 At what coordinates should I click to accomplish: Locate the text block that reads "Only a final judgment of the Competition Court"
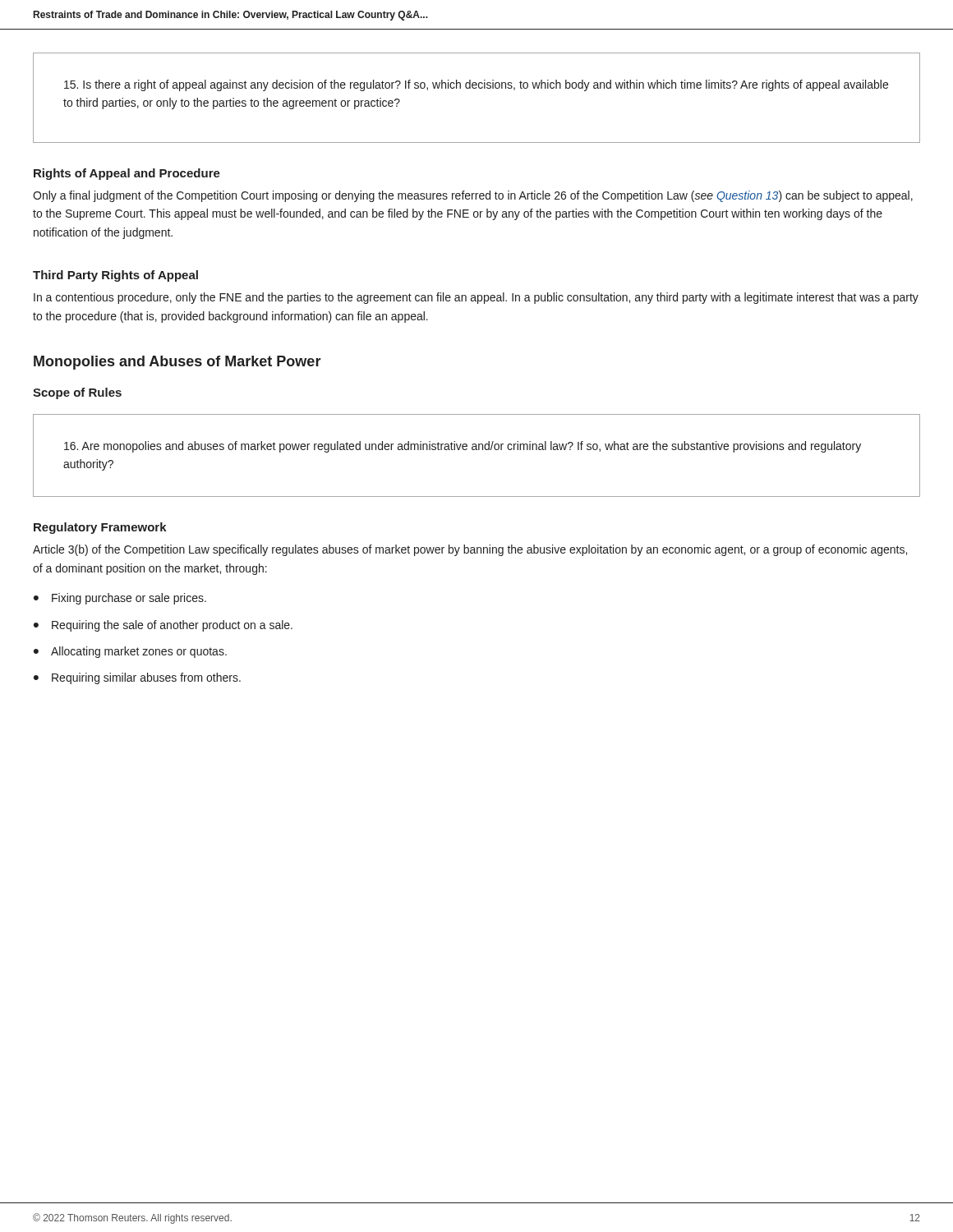click(473, 214)
